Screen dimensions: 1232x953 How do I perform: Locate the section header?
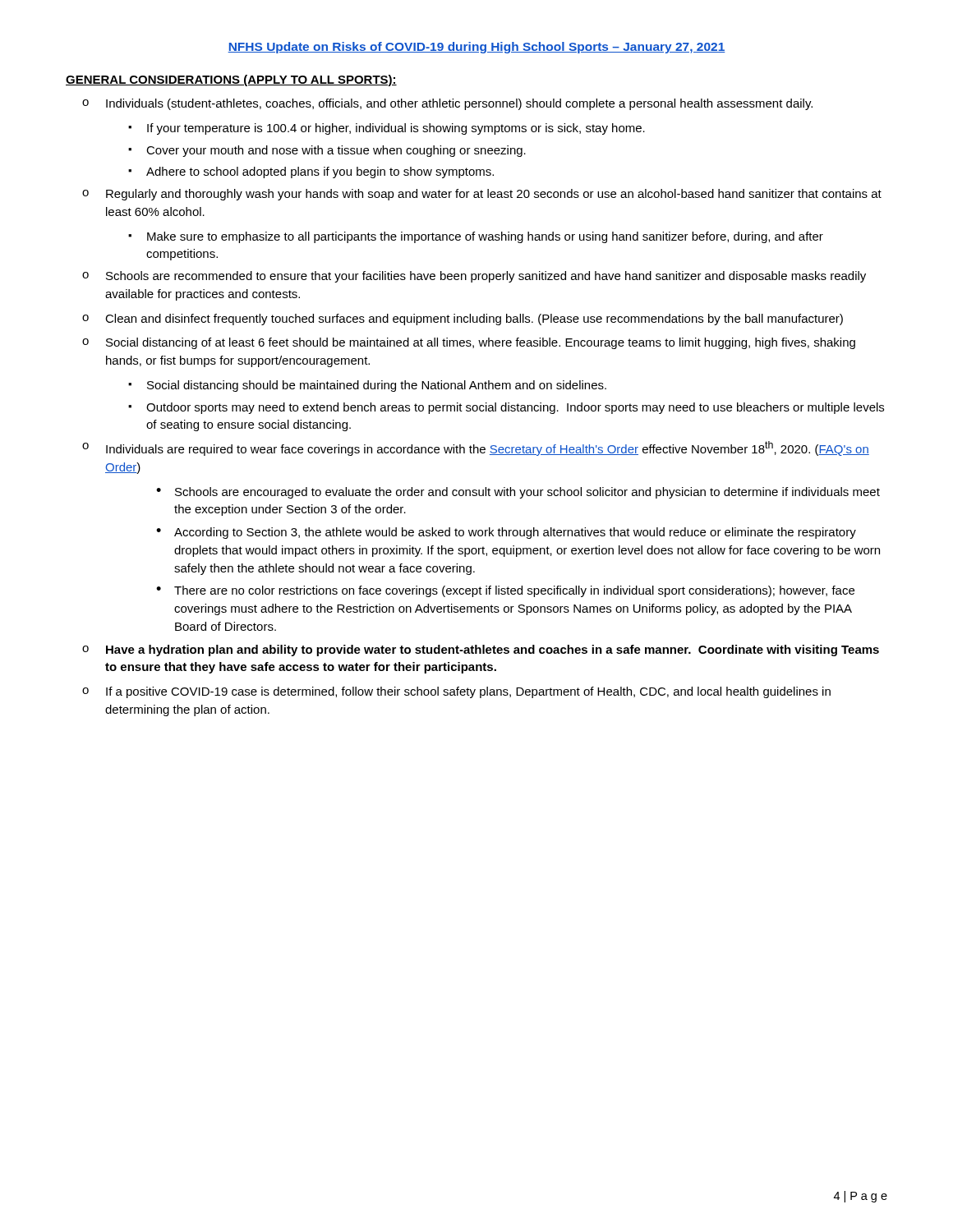(231, 79)
